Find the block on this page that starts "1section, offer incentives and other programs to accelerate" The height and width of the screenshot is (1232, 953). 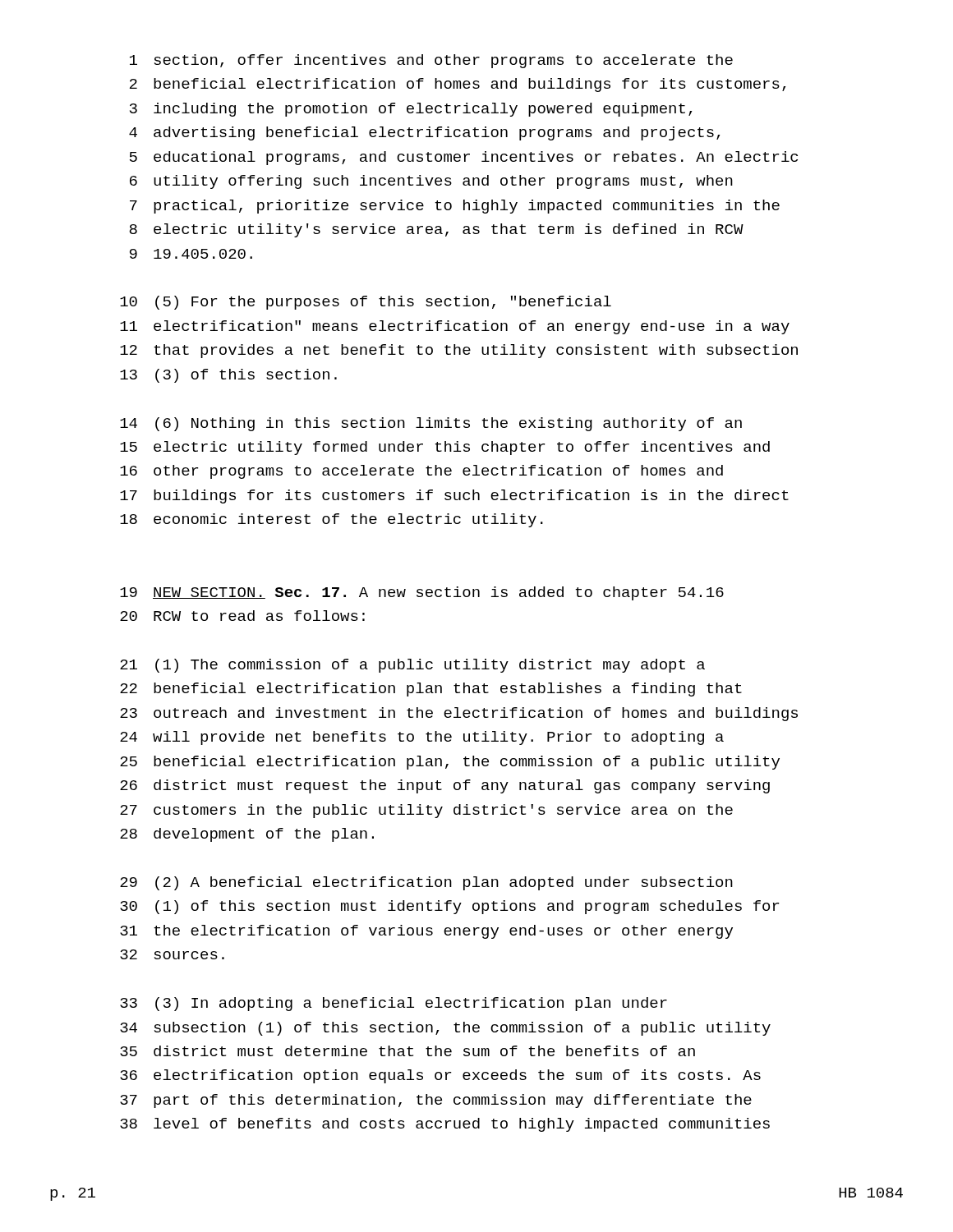(x=476, y=61)
